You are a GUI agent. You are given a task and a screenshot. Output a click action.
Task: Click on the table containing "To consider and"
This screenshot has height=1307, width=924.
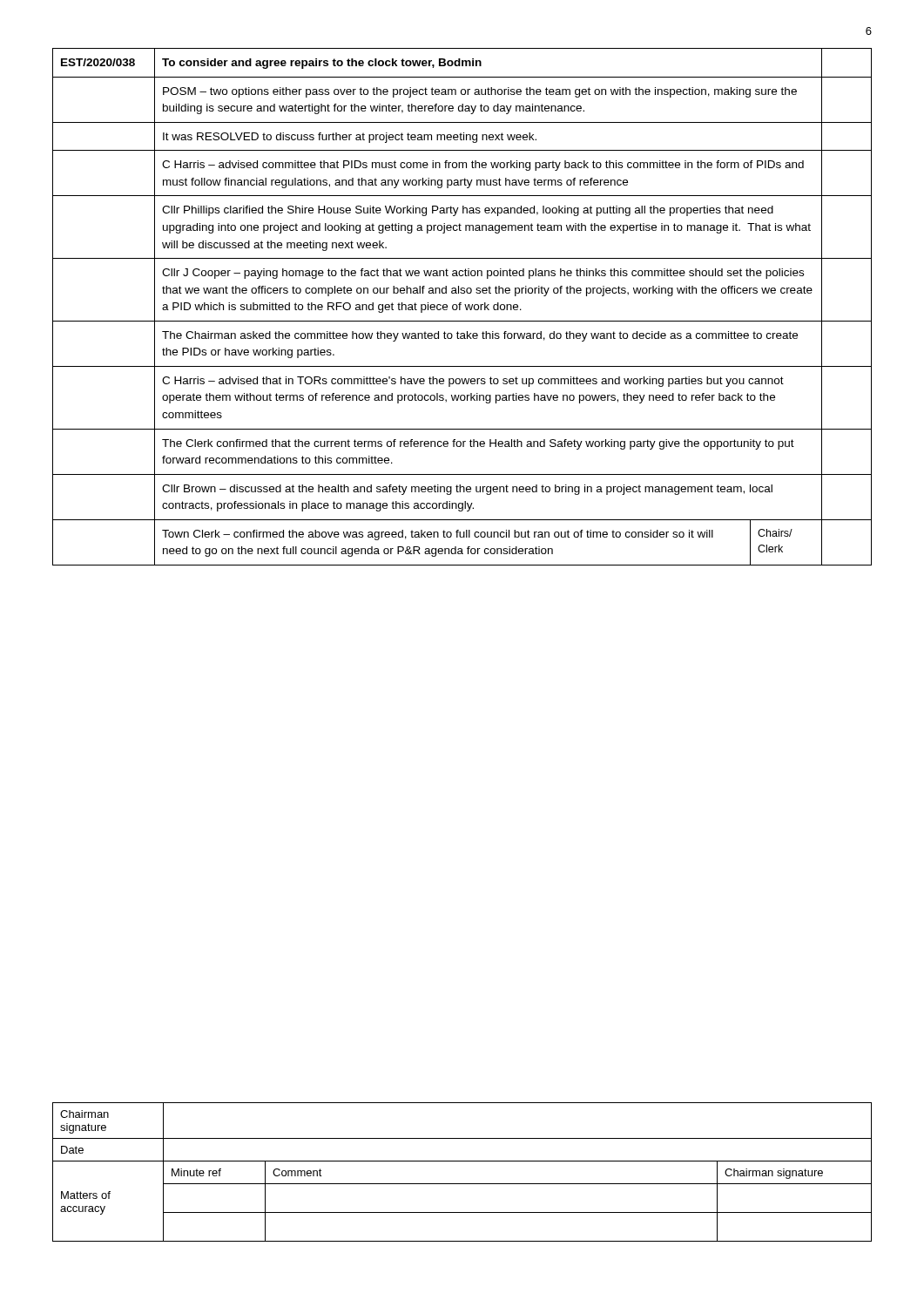[462, 577]
